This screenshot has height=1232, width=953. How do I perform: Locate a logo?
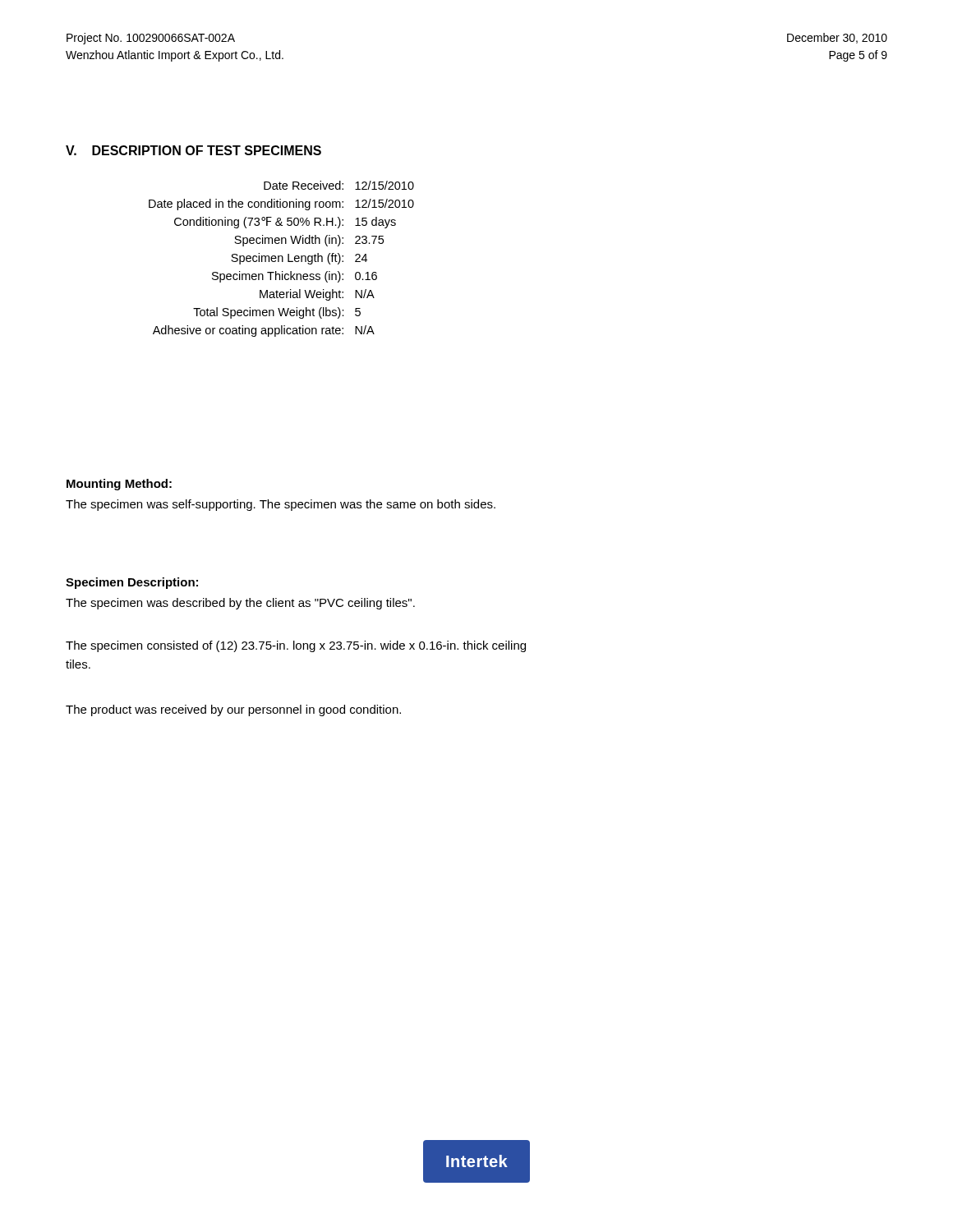476,1161
